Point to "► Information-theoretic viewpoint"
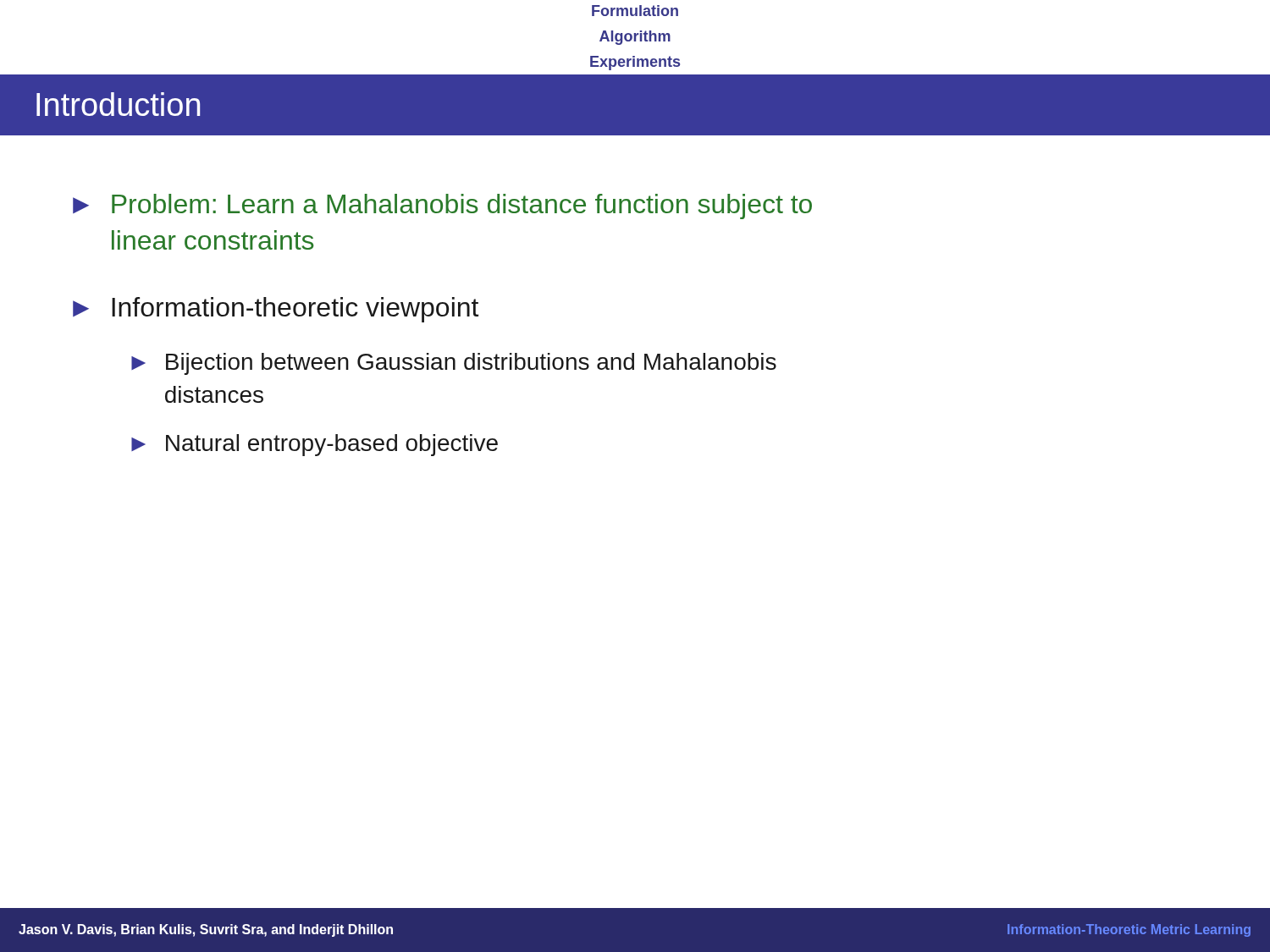1270x952 pixels. click(273, 308)
